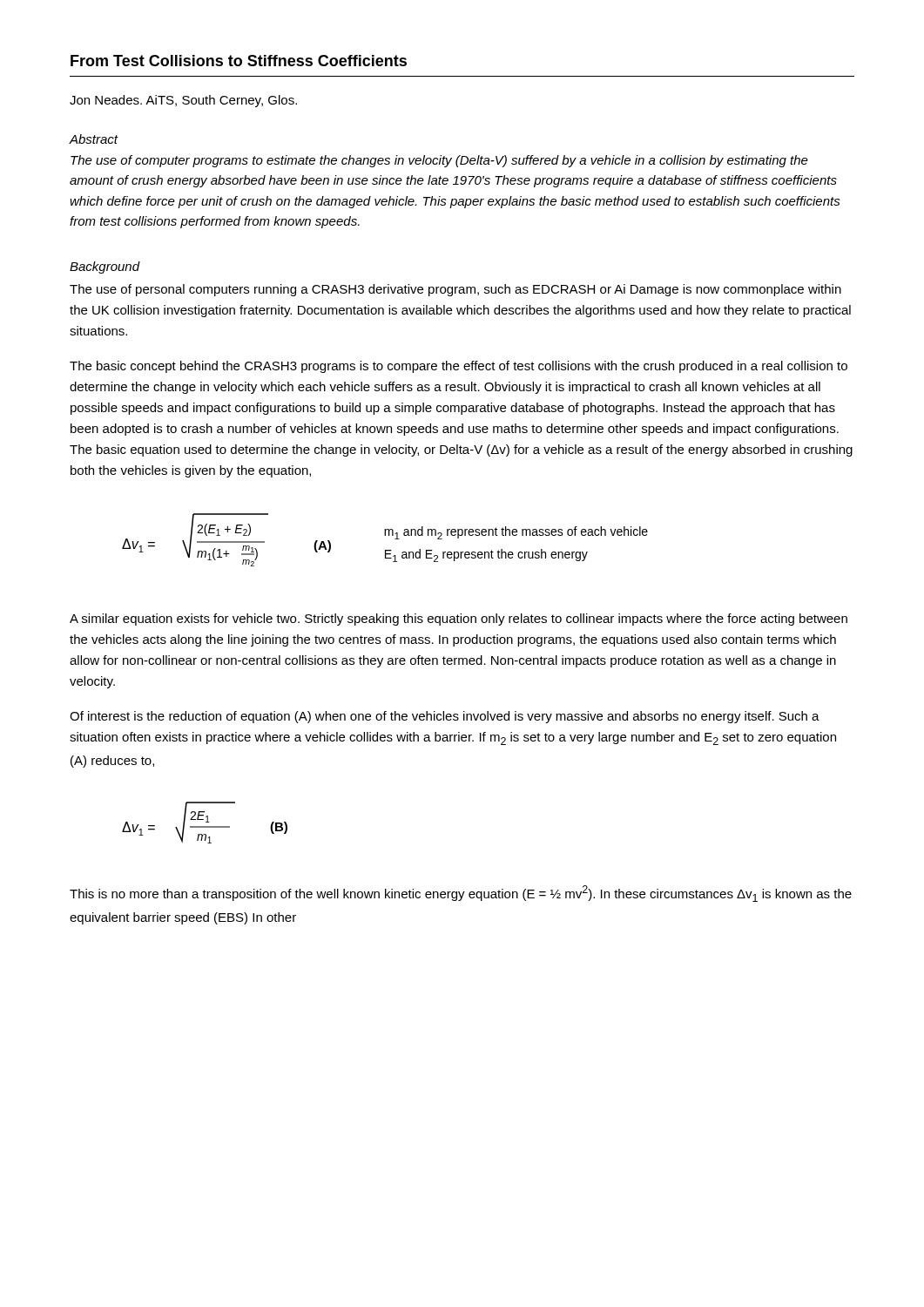This screenshot has width=924, height=1307.
Task: Click on the text block starting "Of interest is the reduction of"
Action: click(453, 738)
